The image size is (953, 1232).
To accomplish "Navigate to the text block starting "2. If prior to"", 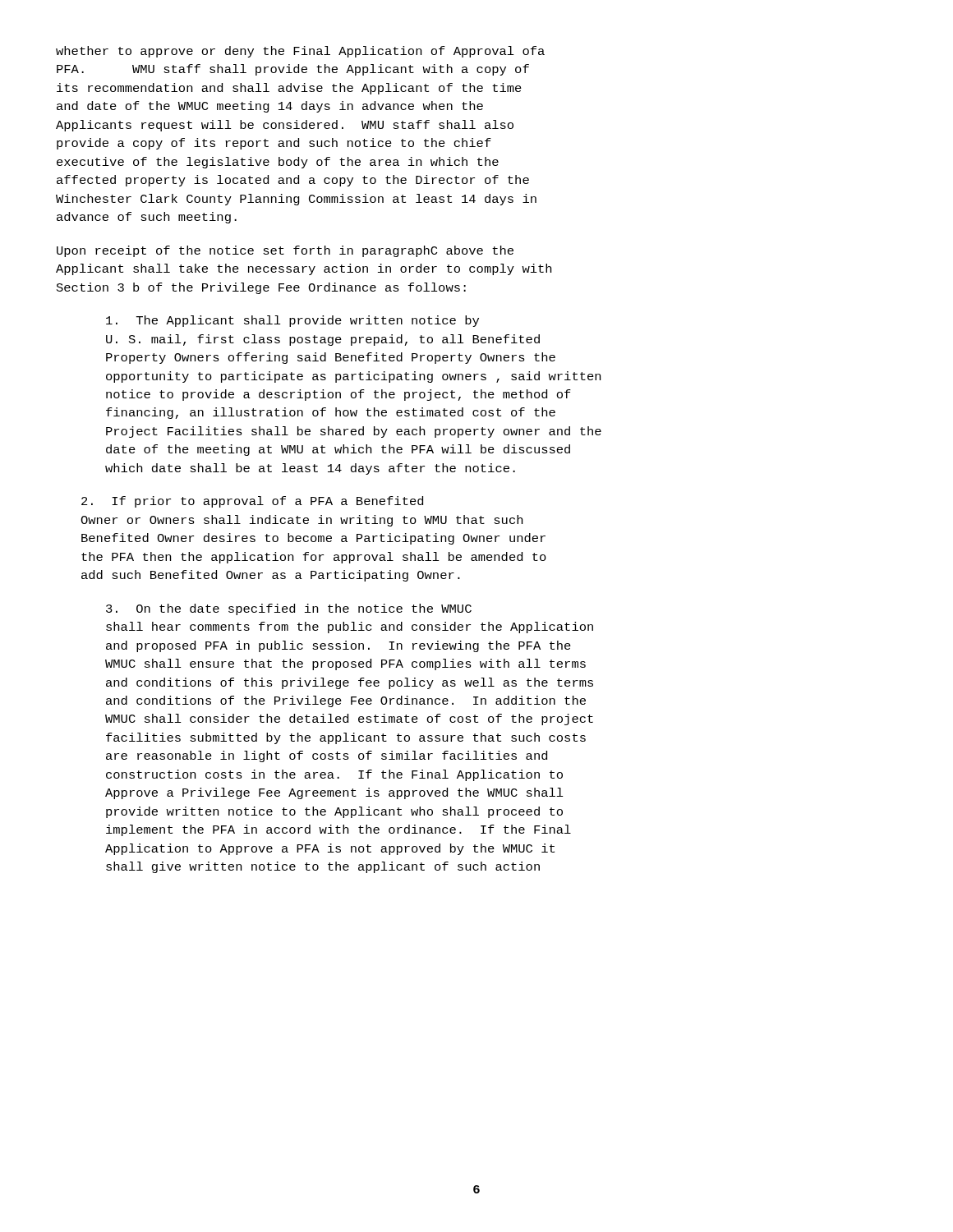I will [314, 539].
